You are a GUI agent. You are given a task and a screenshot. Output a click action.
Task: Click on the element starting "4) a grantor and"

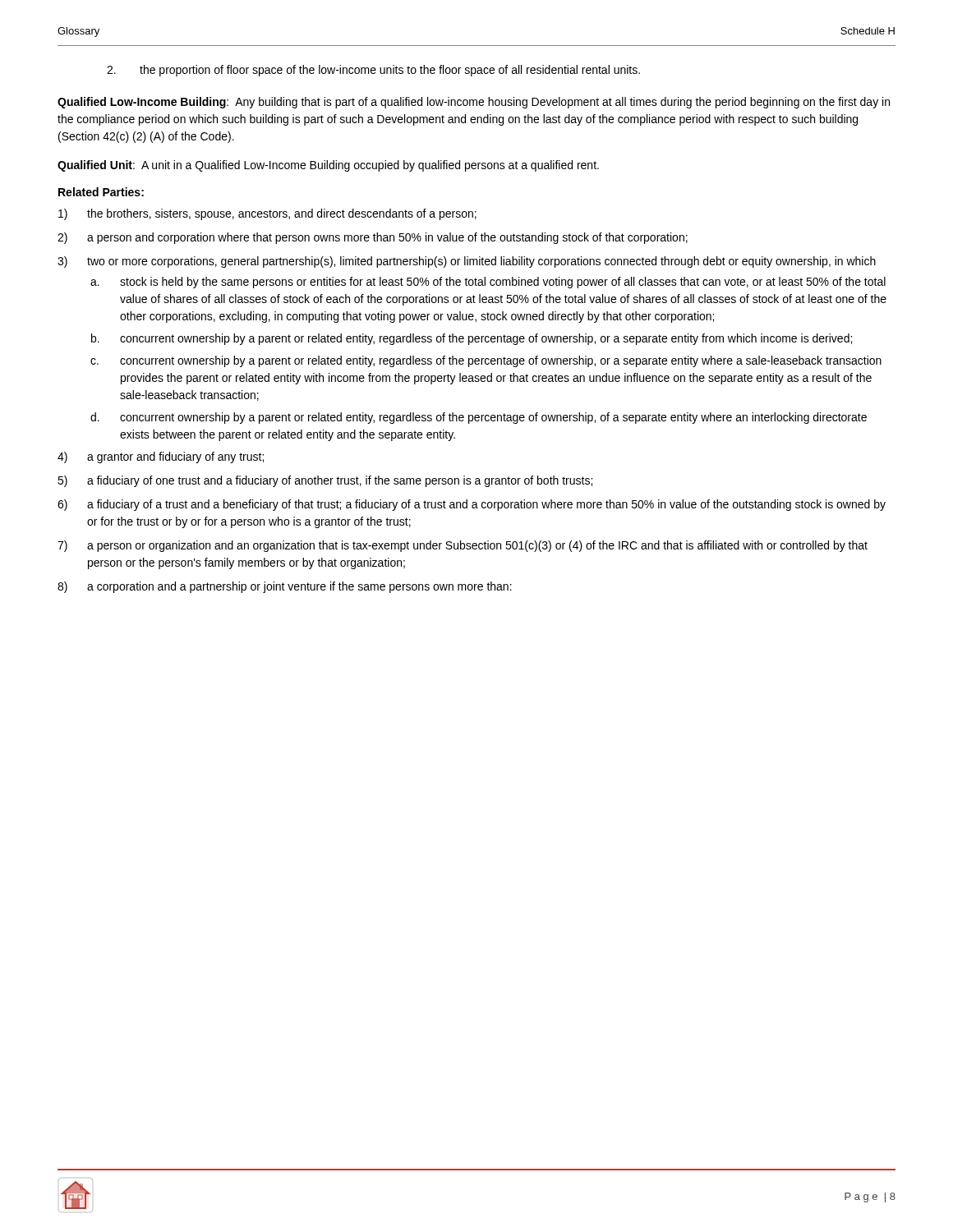tap(161, 457)
